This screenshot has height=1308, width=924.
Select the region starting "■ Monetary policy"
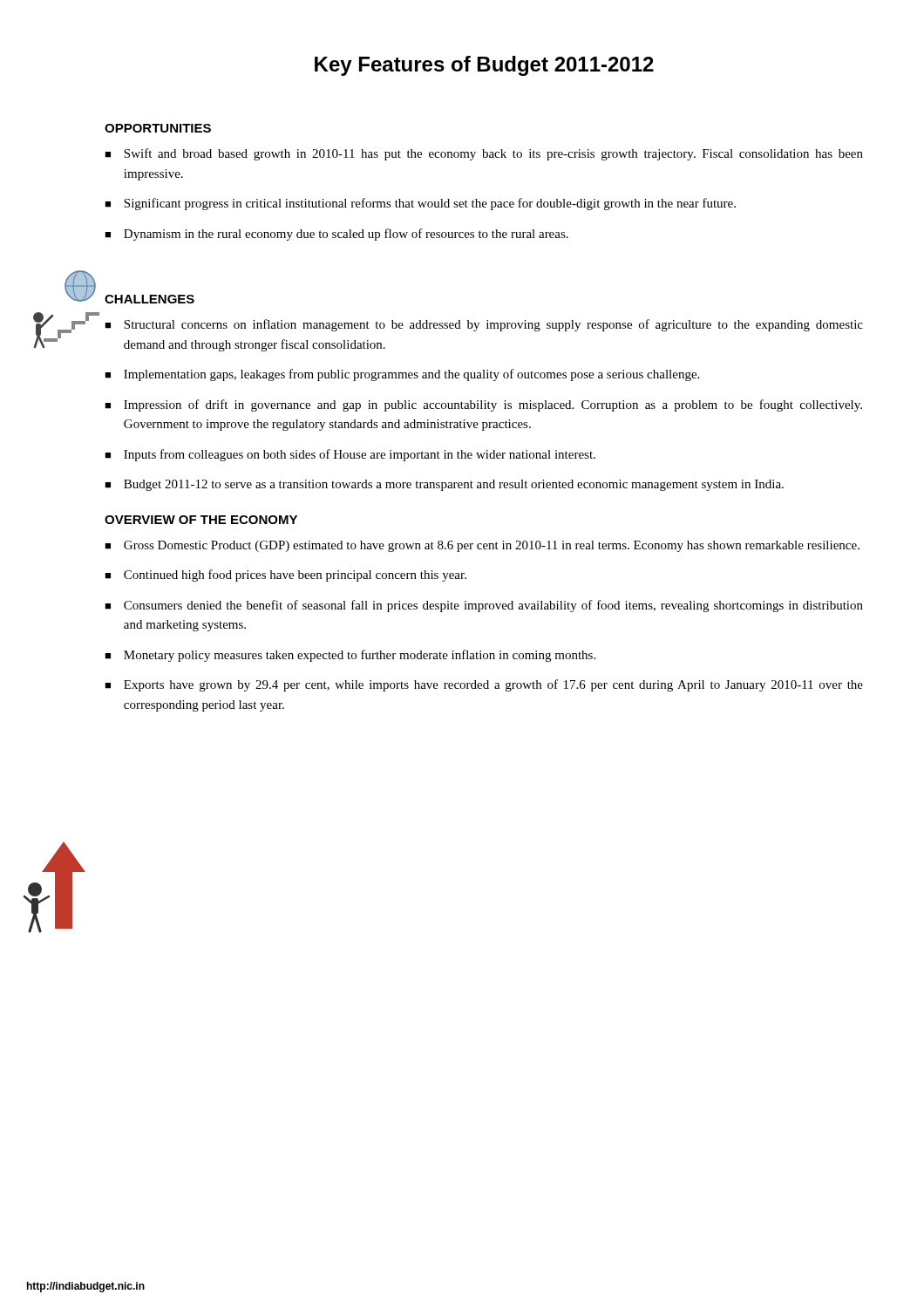coord(484,655)
